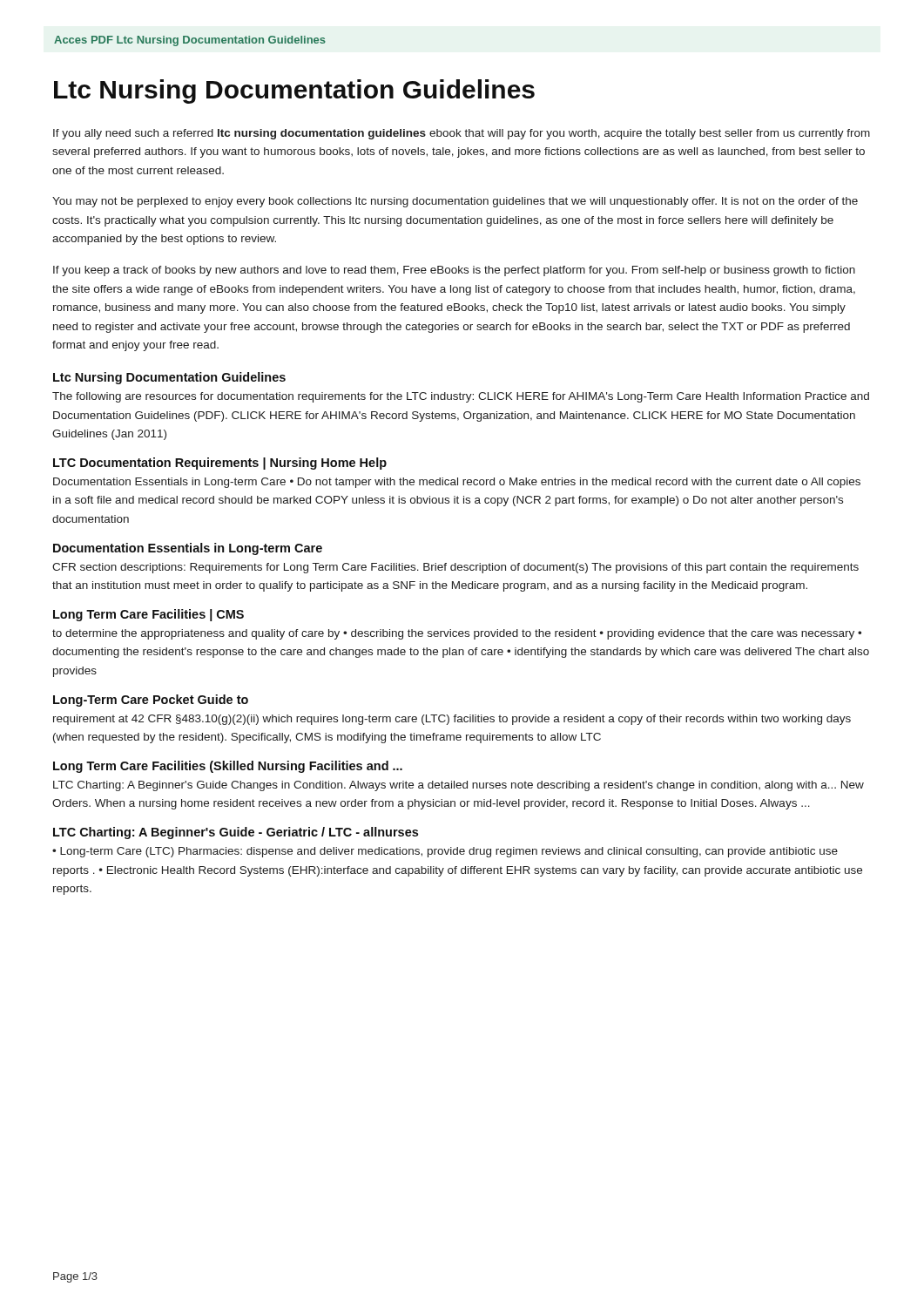Select the text block that says "If you keep a track of books"
924x1307 pixels.
[x=454, y=307]
